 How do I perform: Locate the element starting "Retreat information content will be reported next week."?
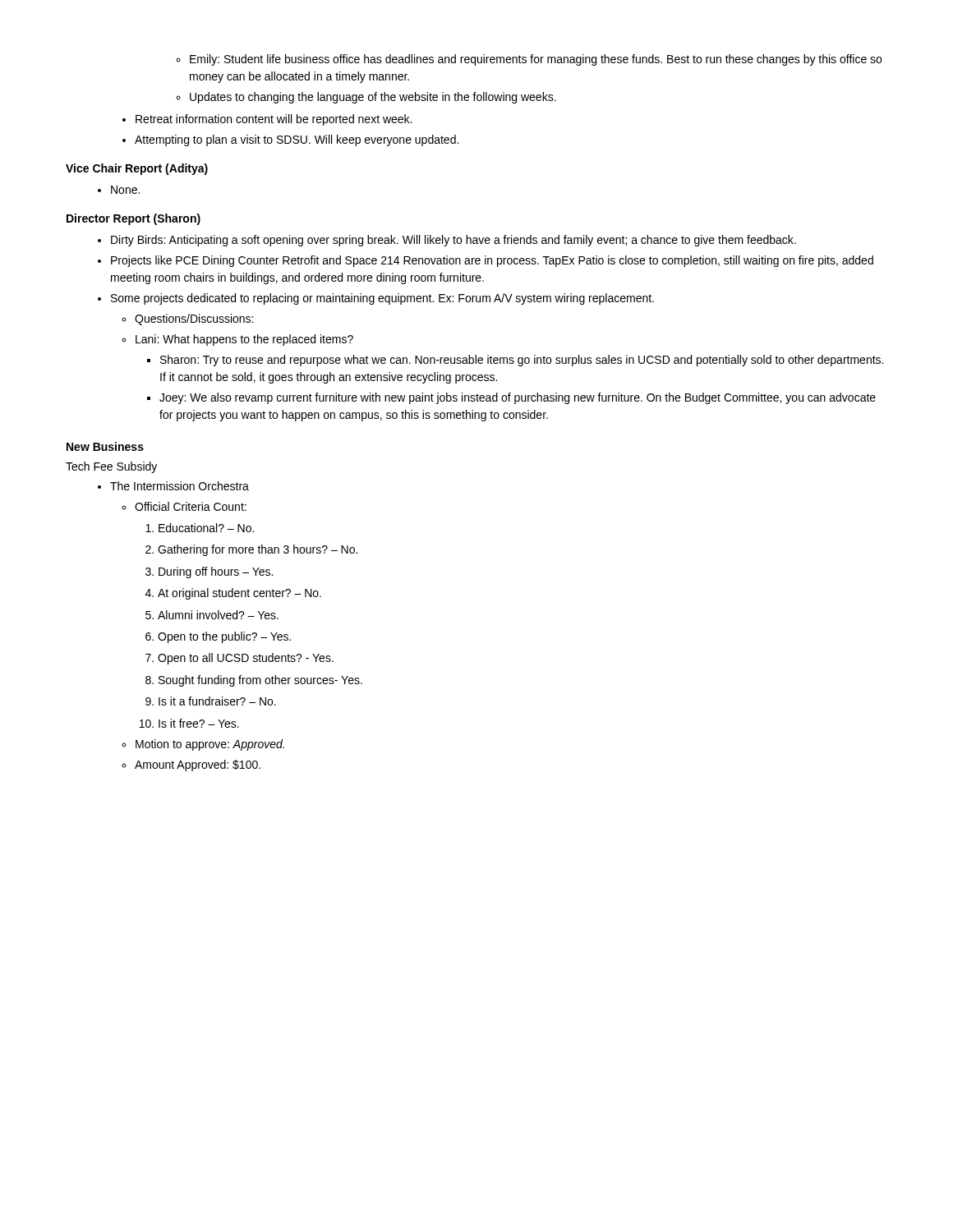(267, 120)
